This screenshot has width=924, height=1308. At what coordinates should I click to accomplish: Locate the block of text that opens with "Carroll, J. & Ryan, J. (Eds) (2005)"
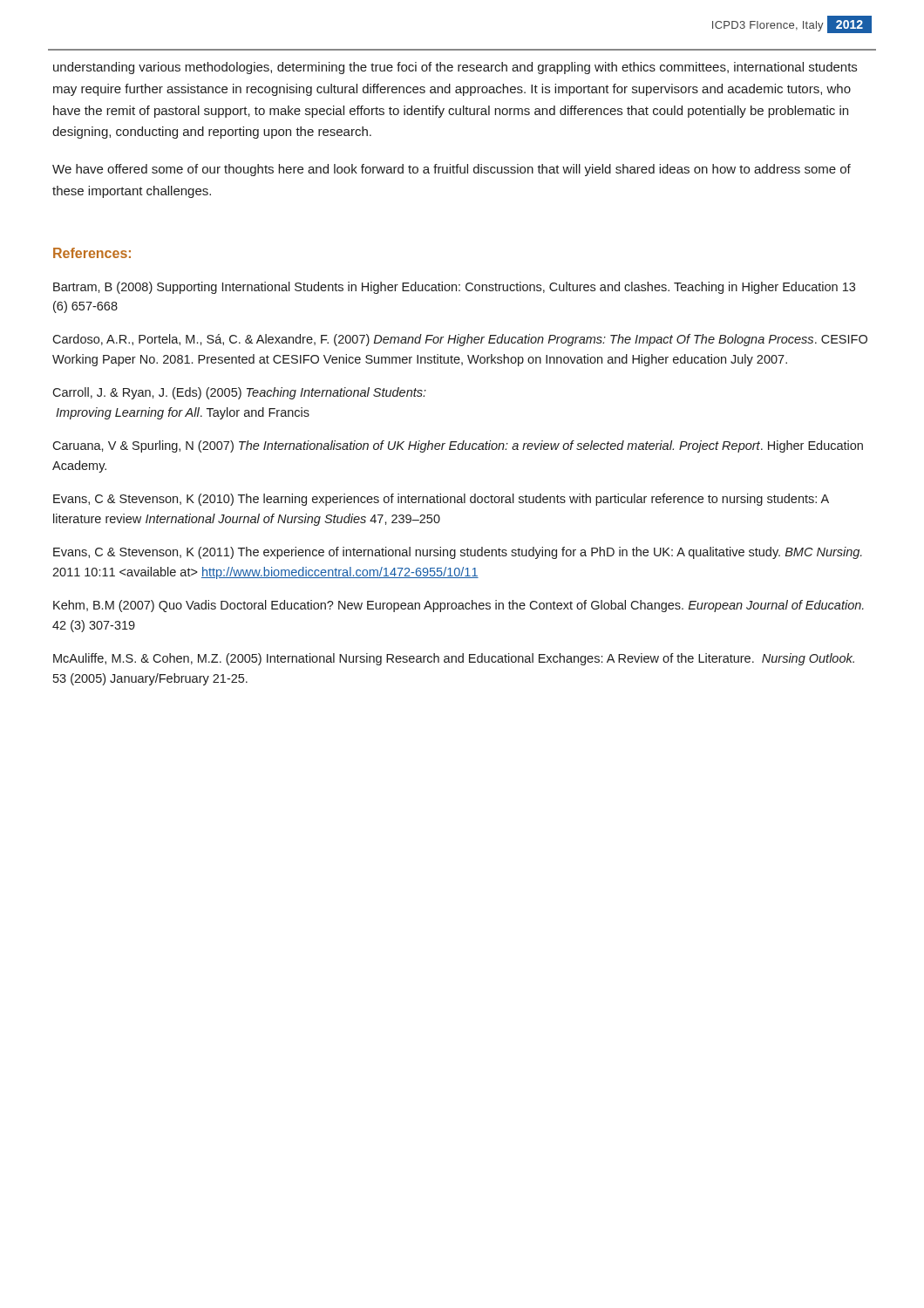coord(239,403)
